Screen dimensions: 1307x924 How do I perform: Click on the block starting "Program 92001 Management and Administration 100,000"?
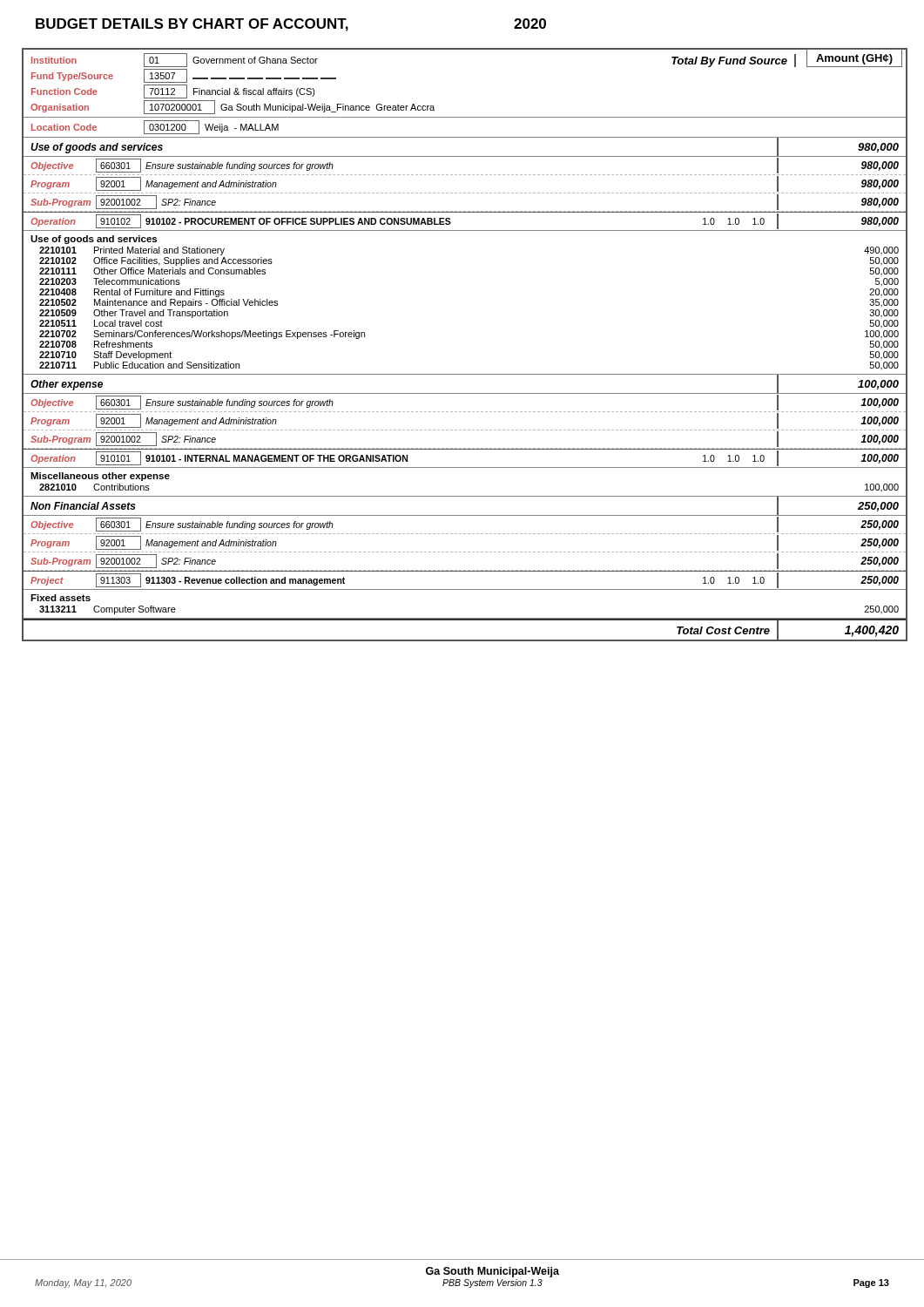click(x=465, y=421)
